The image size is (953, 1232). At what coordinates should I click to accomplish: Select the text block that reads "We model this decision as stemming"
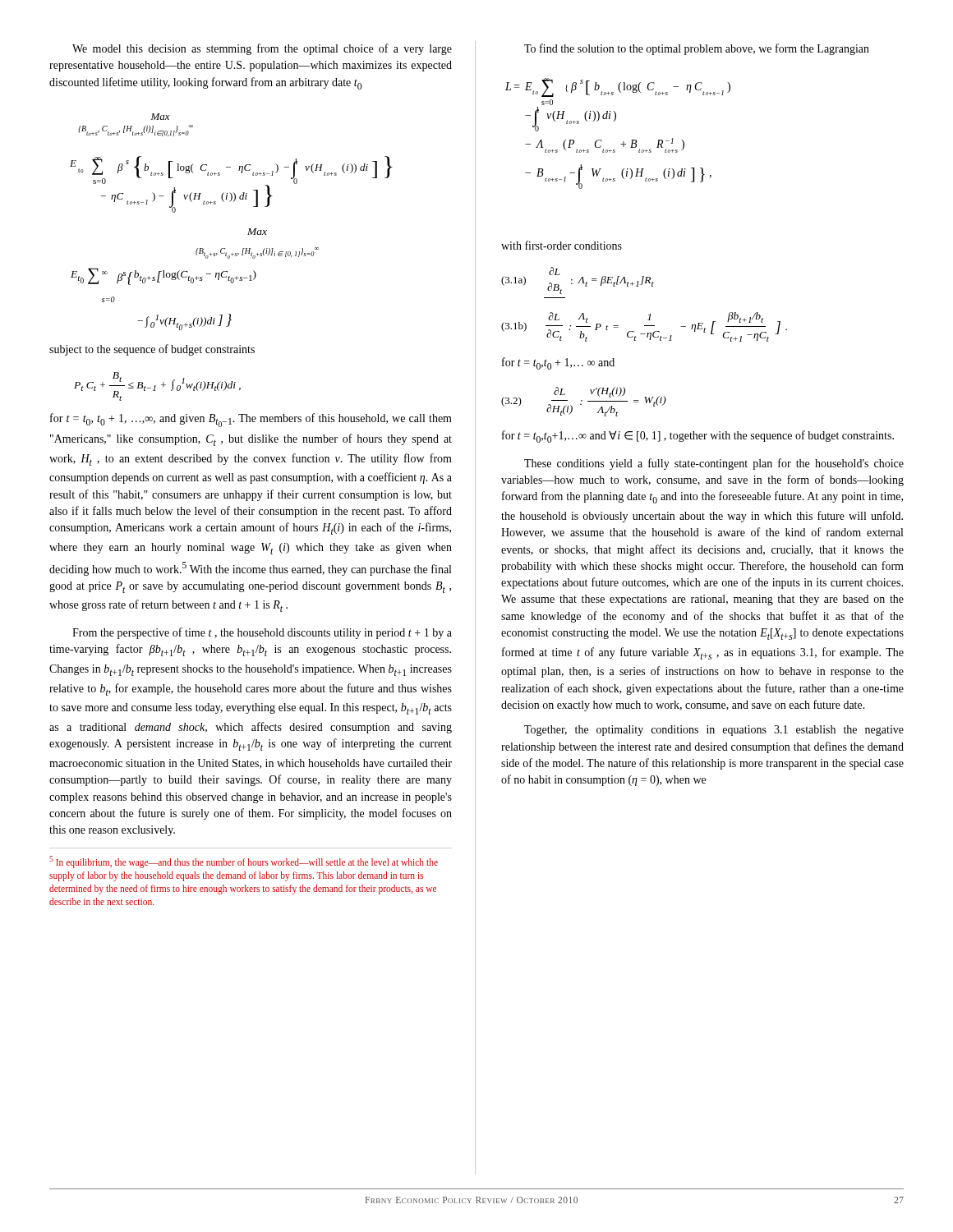tap(251, 67)
